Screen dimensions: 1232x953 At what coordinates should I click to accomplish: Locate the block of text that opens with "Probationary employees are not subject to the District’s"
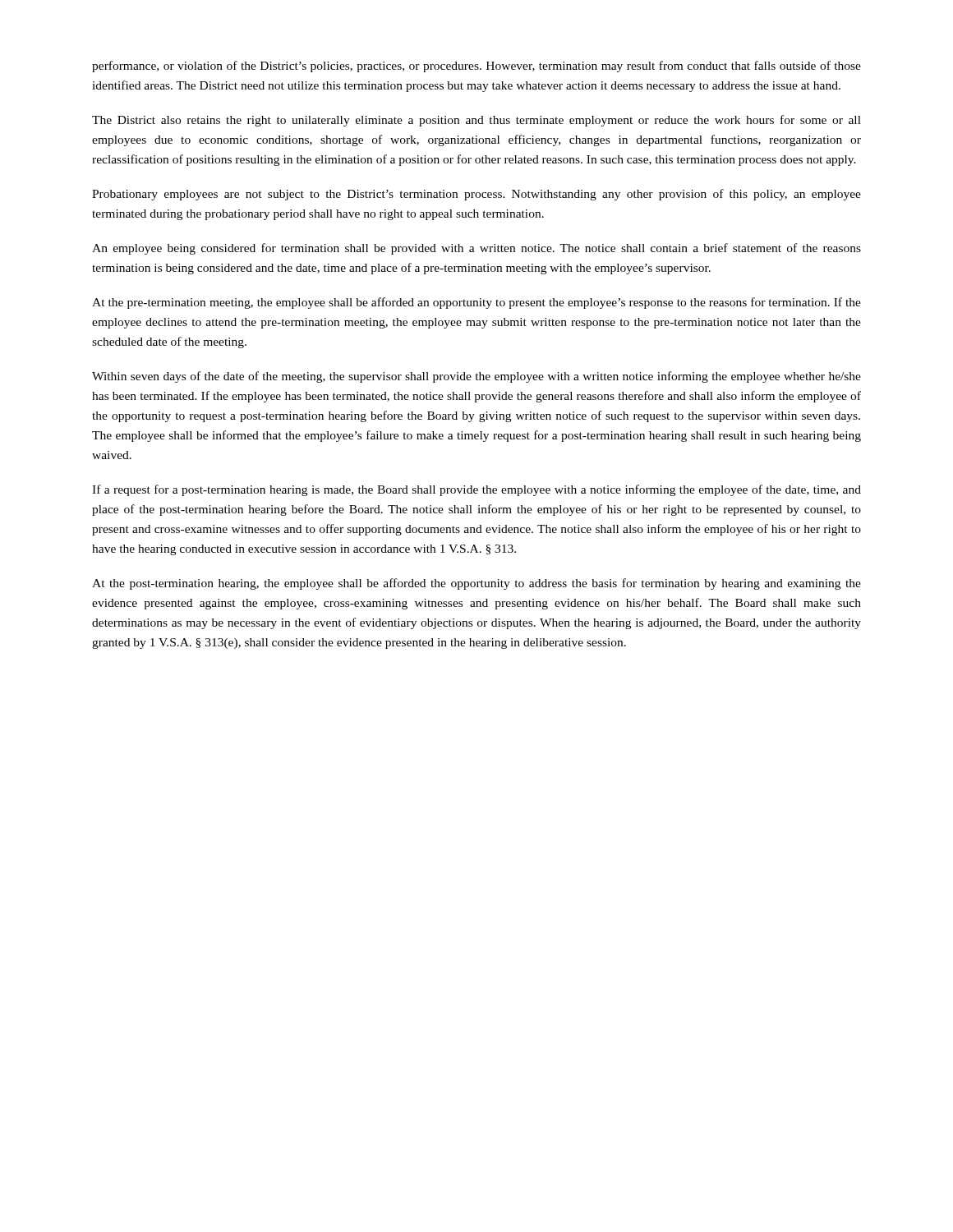476,203
